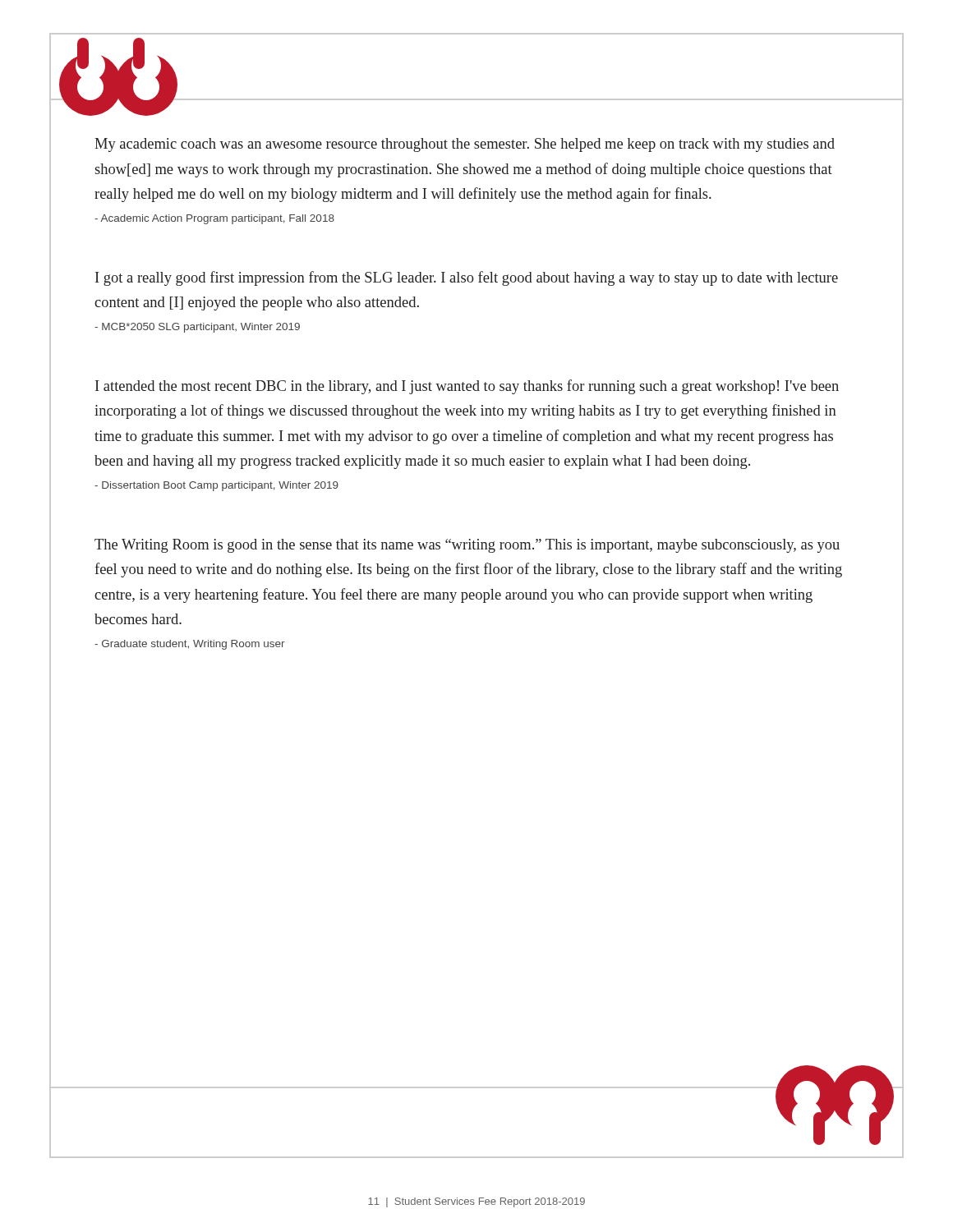Point to "Graduate student, Writing Room user"
953x1232 pixels.
[x=190, y=643]
